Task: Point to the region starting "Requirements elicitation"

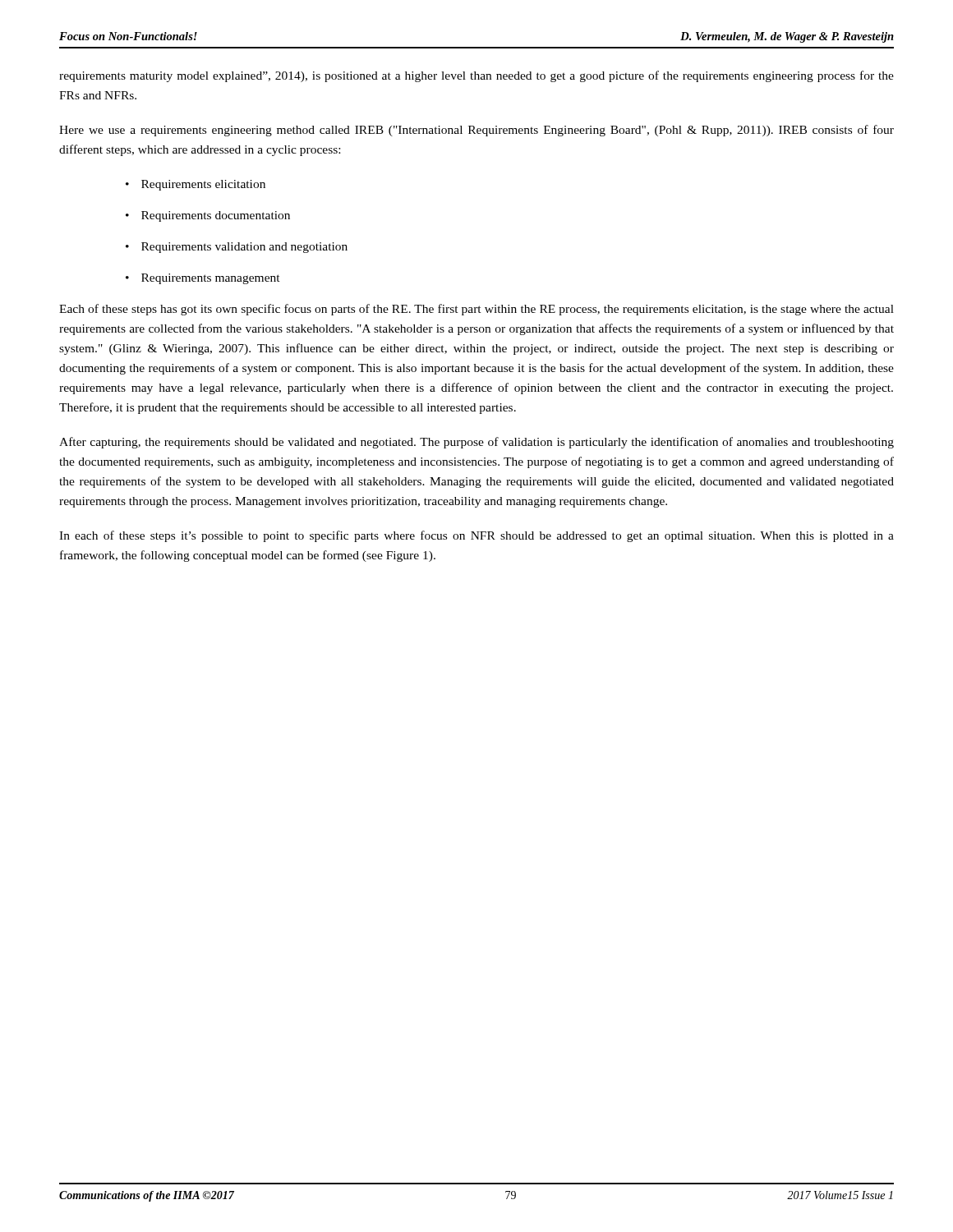Action: point(203,184)
